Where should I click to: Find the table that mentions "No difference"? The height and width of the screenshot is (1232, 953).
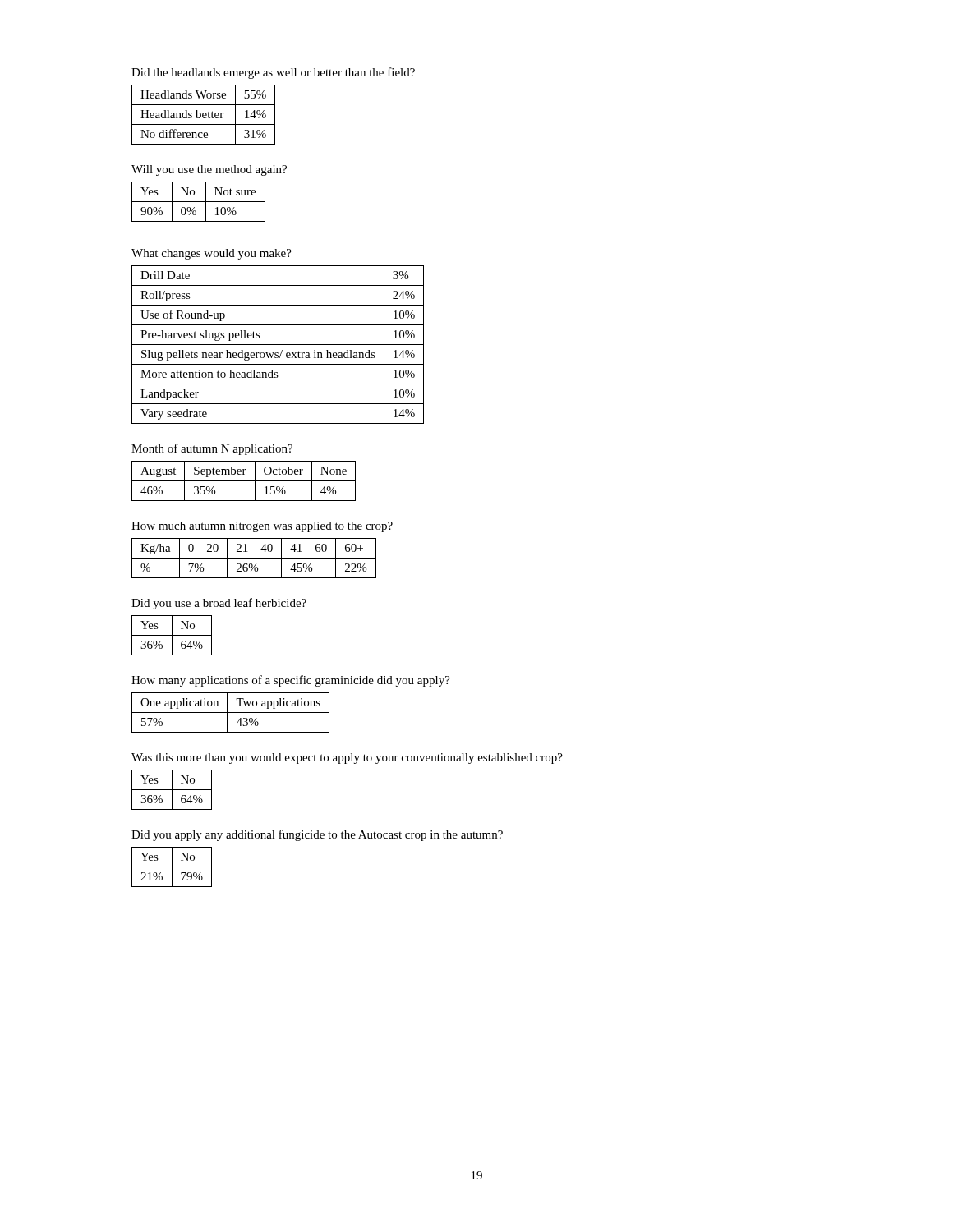point(476,115)
